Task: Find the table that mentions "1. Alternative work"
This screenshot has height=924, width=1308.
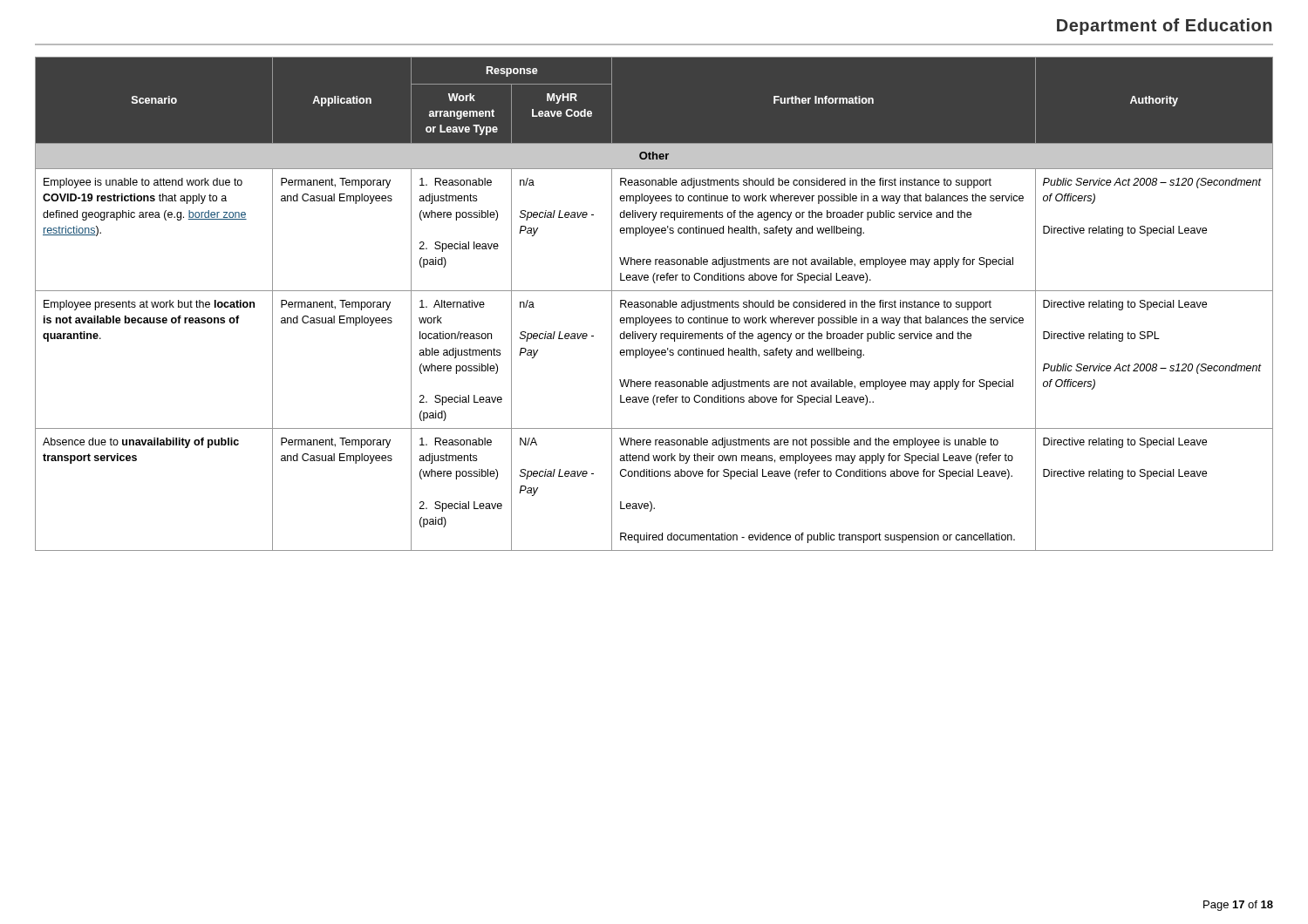Action: tap(654, 469)
